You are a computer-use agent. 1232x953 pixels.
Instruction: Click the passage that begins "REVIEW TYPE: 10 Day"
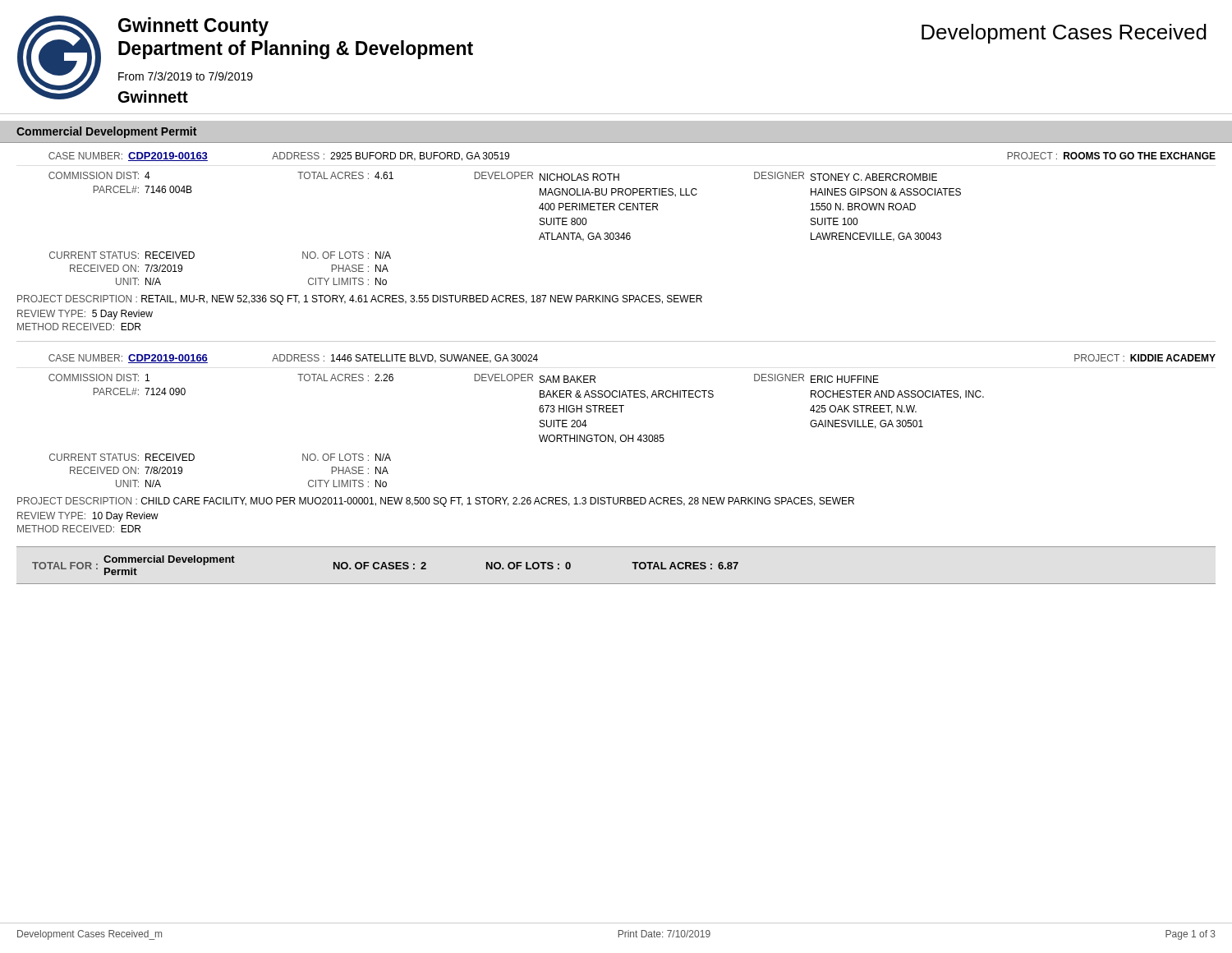tap(87, 516)
